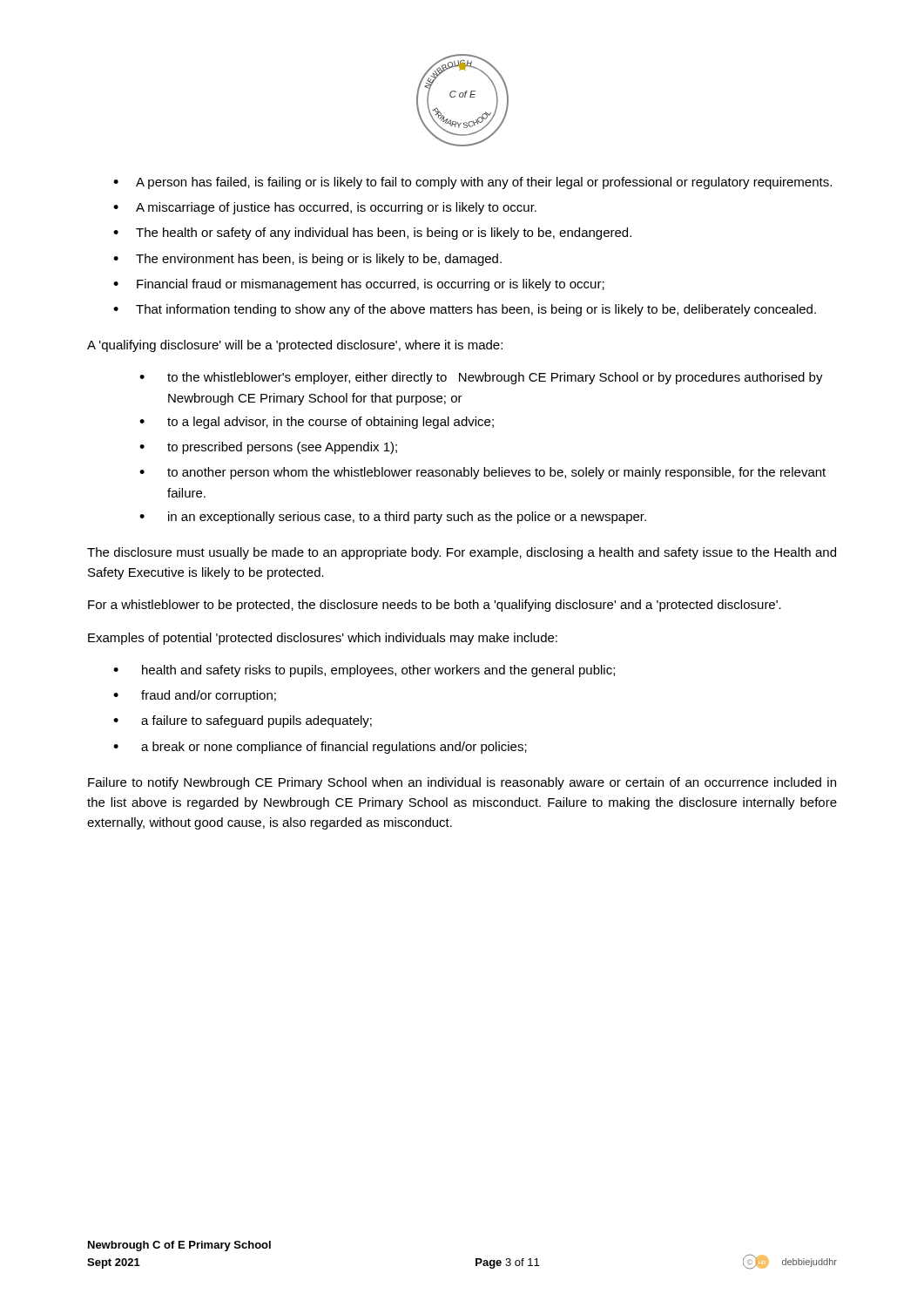Locate the list item containing "• a failure to safeguard"
The width and height of the screenshot is (924, 1307).
point(243,721)
